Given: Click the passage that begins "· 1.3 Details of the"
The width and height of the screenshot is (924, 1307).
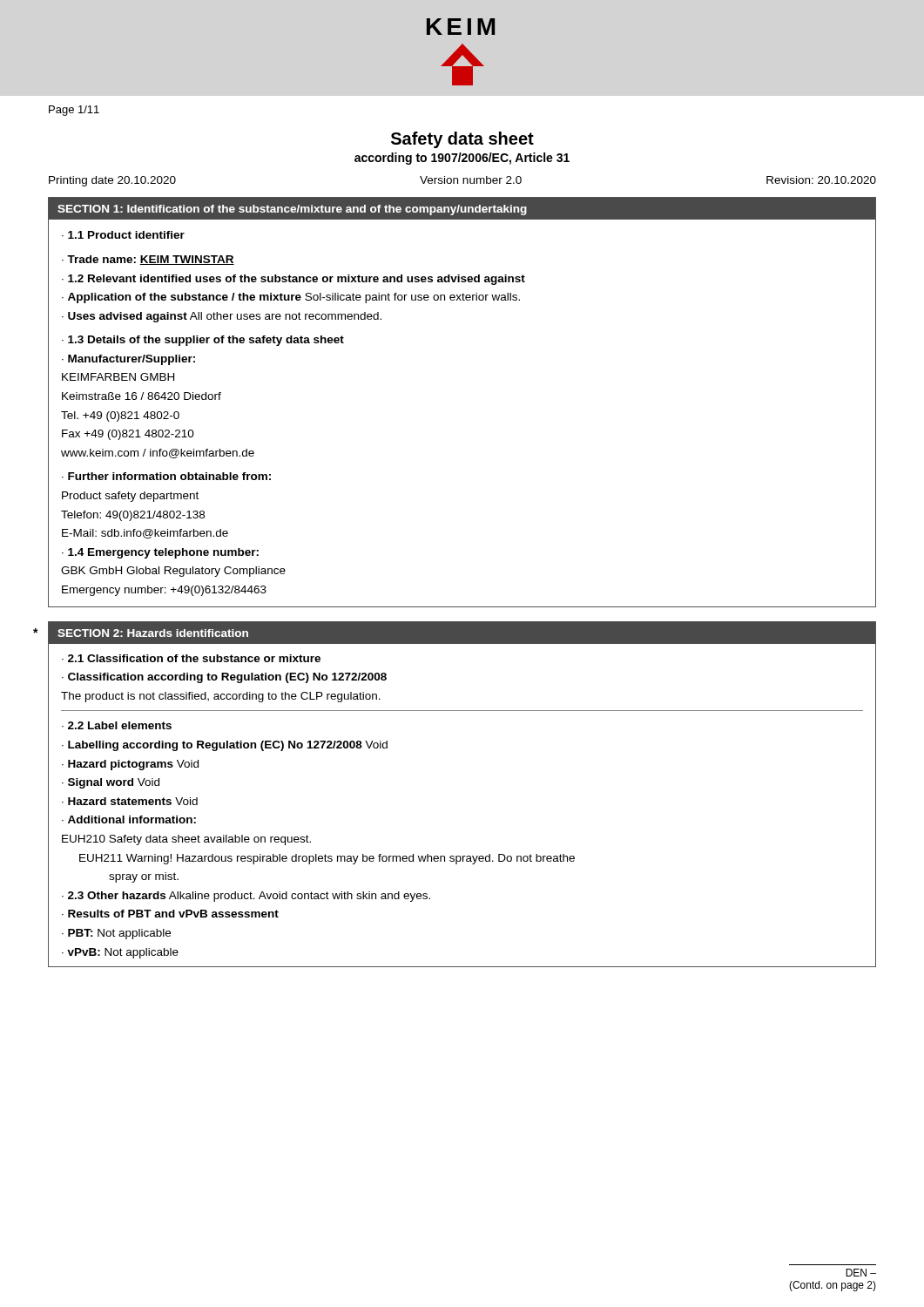Looking at the screenshot, I should (203, 341).
